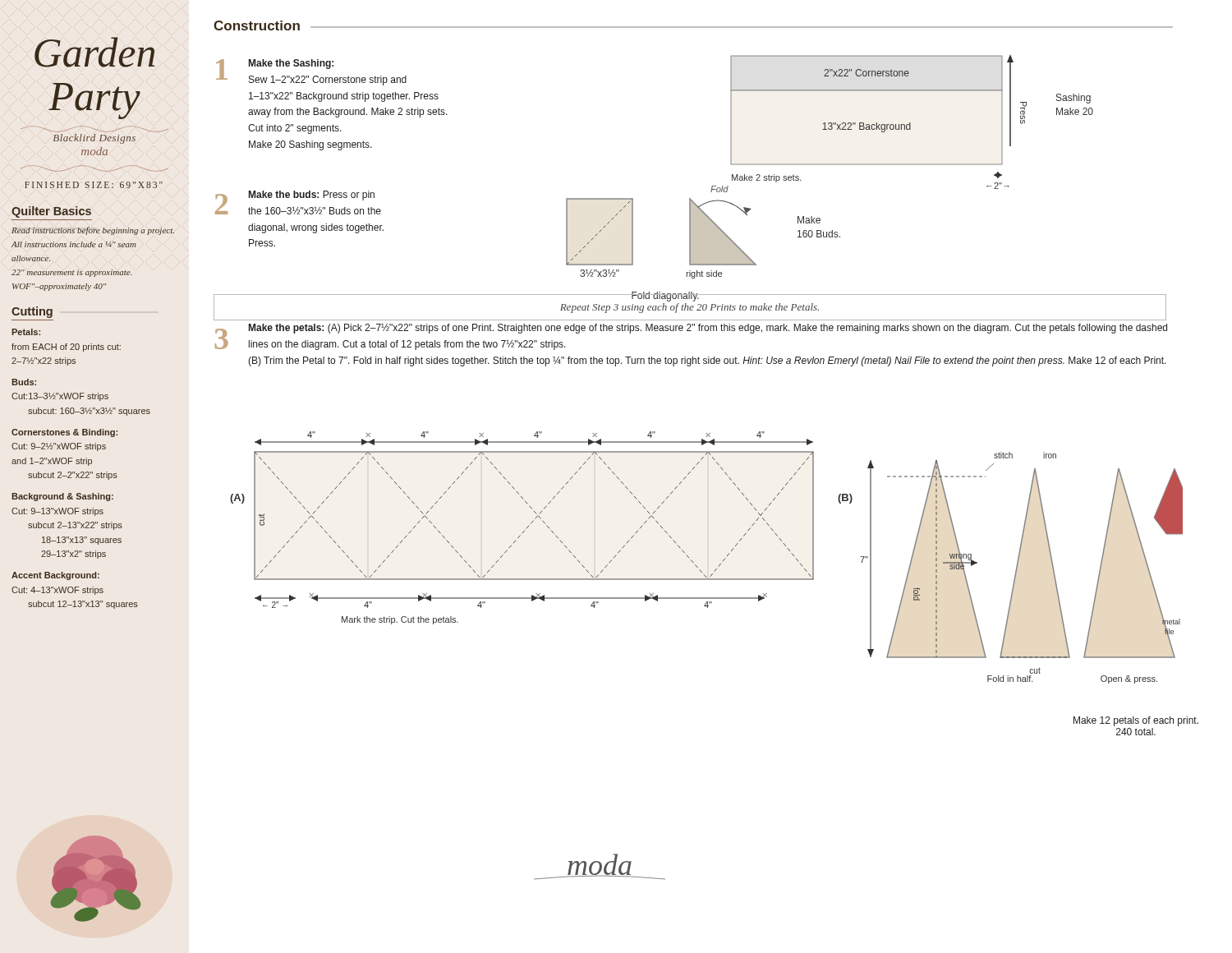The height and width of the screenshot is (953, 1232).
Task: Find the block on this page that starts "Make the Sashing:"
Action: tap(348, 104)
